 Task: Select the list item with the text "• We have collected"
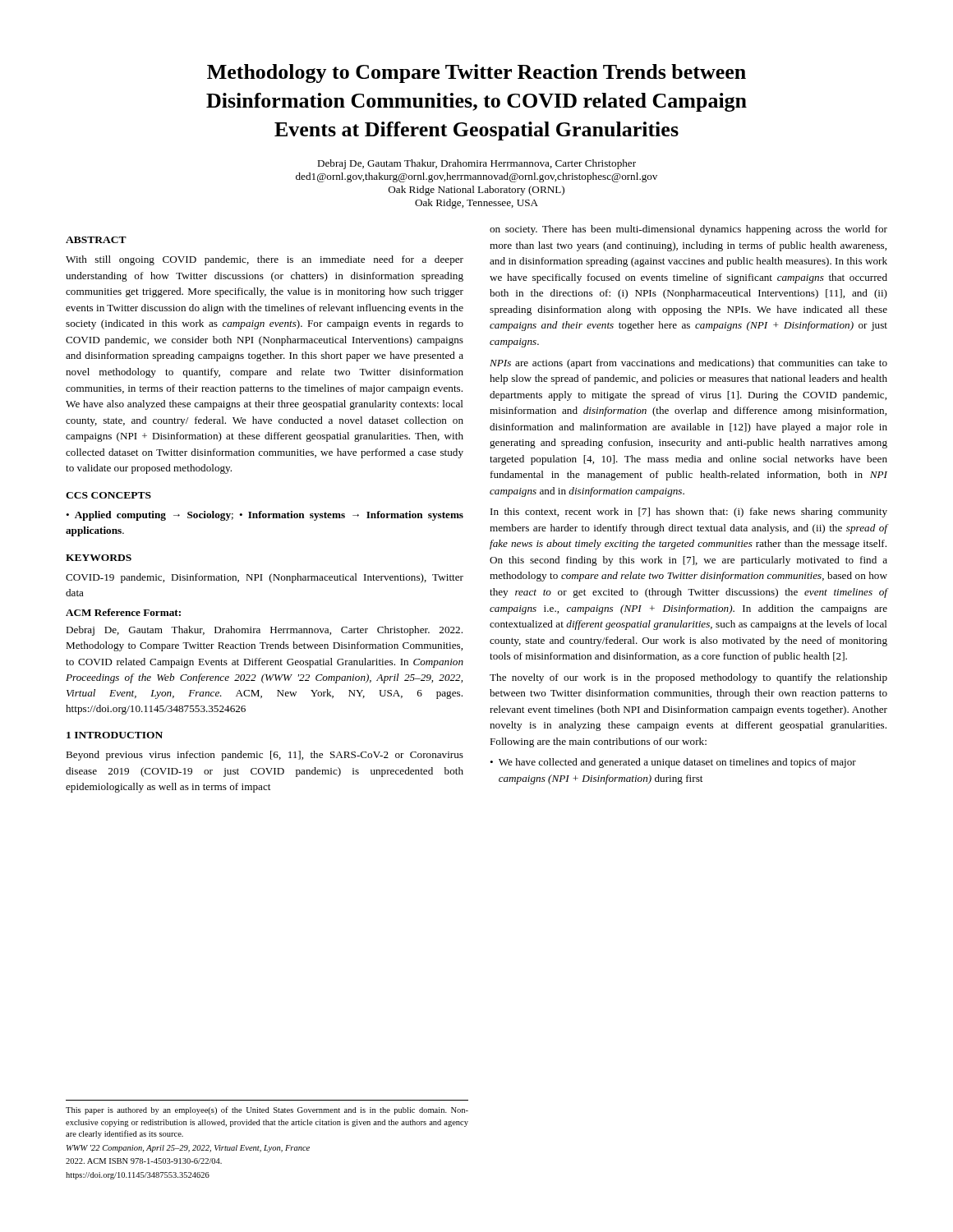[688, 770]
